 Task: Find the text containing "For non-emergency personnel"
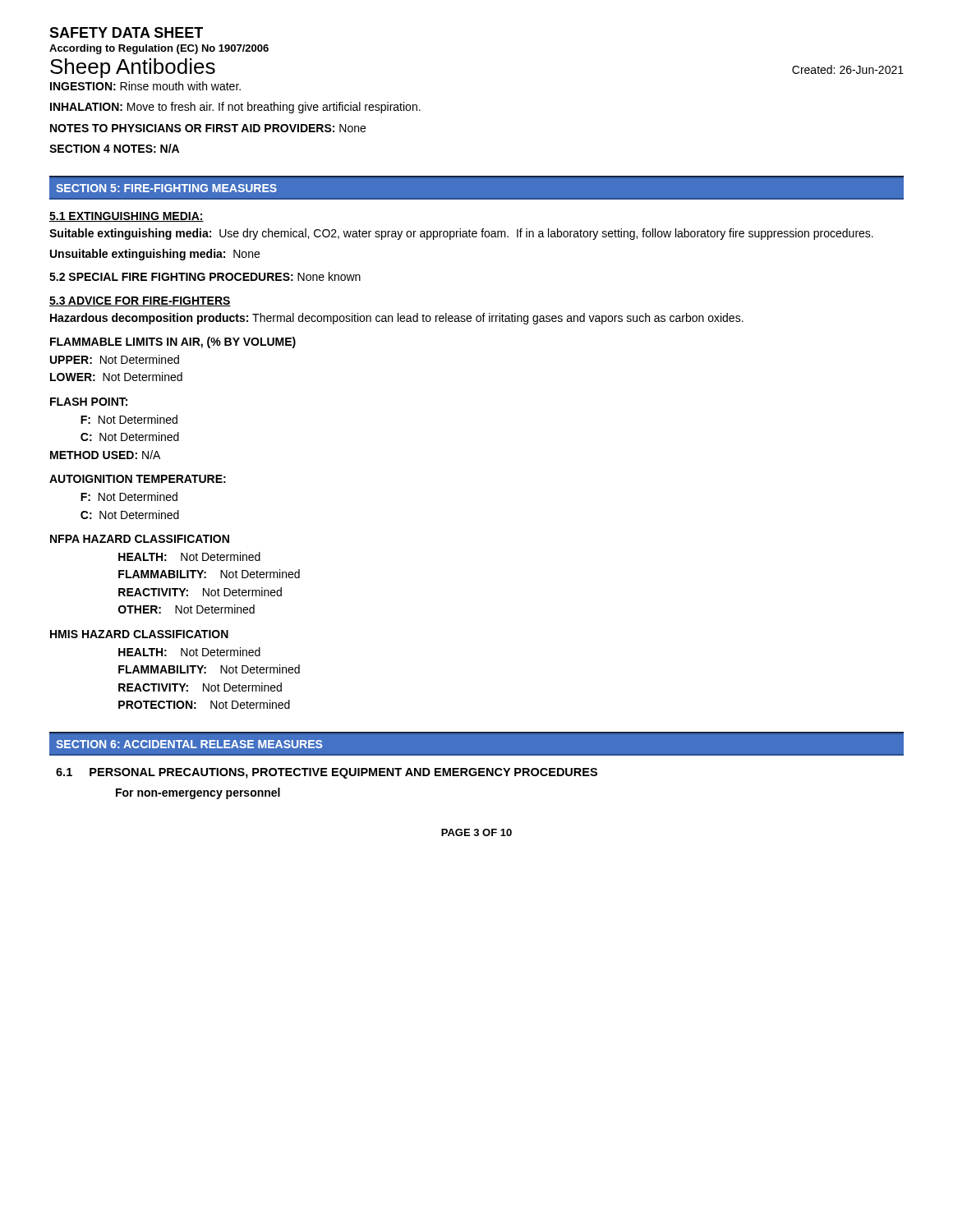(198, 793)
